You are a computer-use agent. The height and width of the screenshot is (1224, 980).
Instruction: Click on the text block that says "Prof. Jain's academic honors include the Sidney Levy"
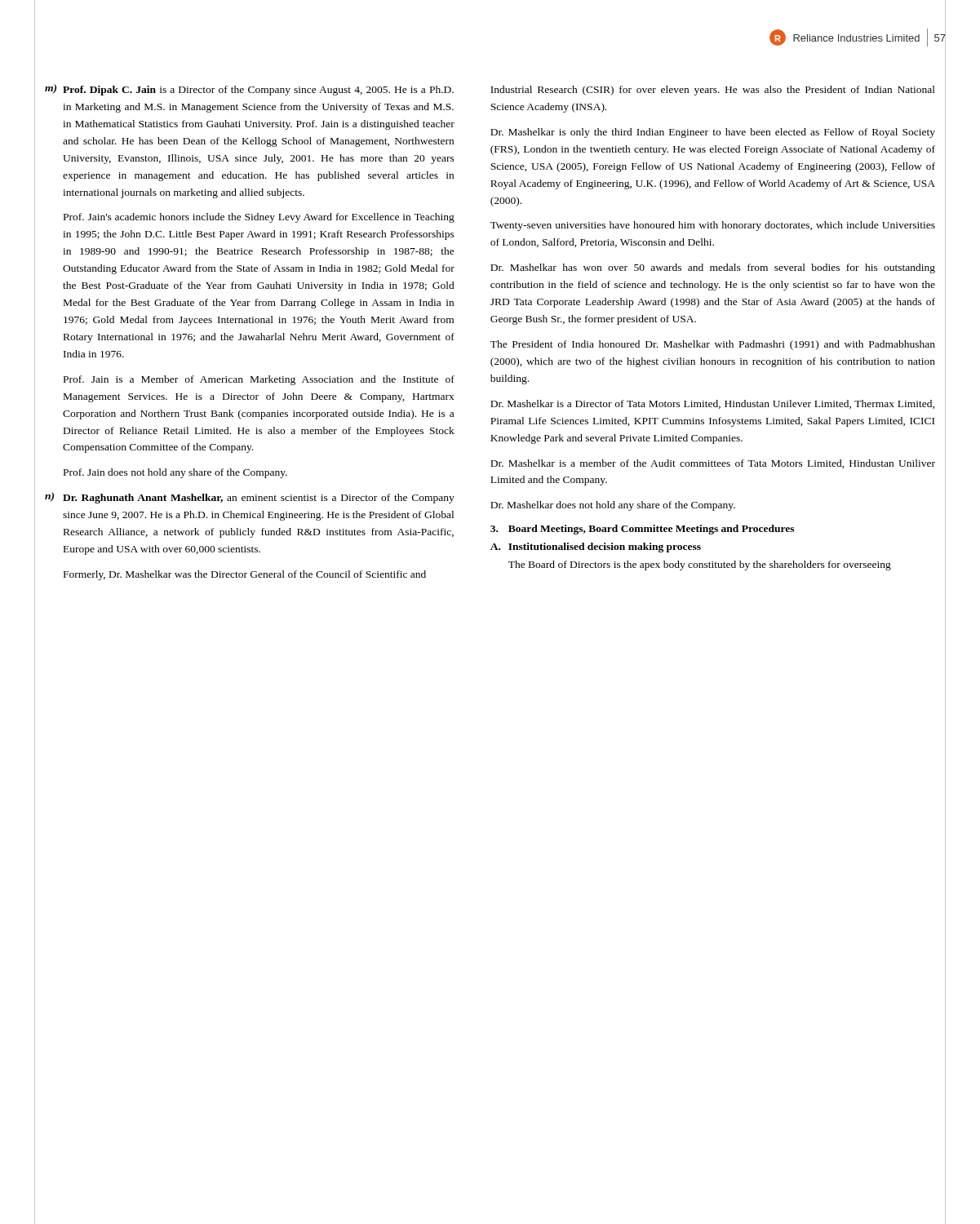click(259, 286)
